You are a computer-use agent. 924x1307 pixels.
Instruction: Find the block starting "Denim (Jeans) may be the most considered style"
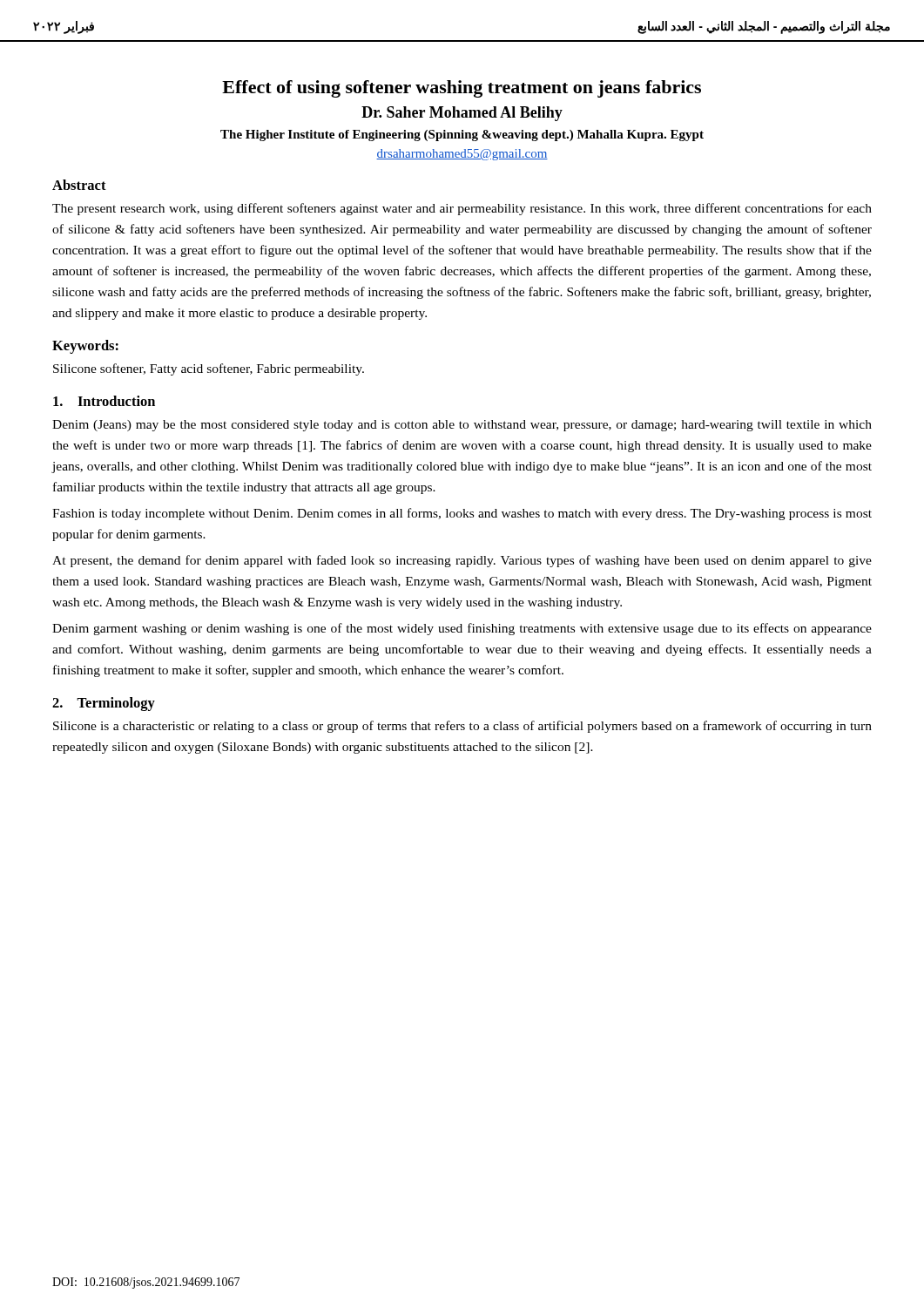coord(462,456)
